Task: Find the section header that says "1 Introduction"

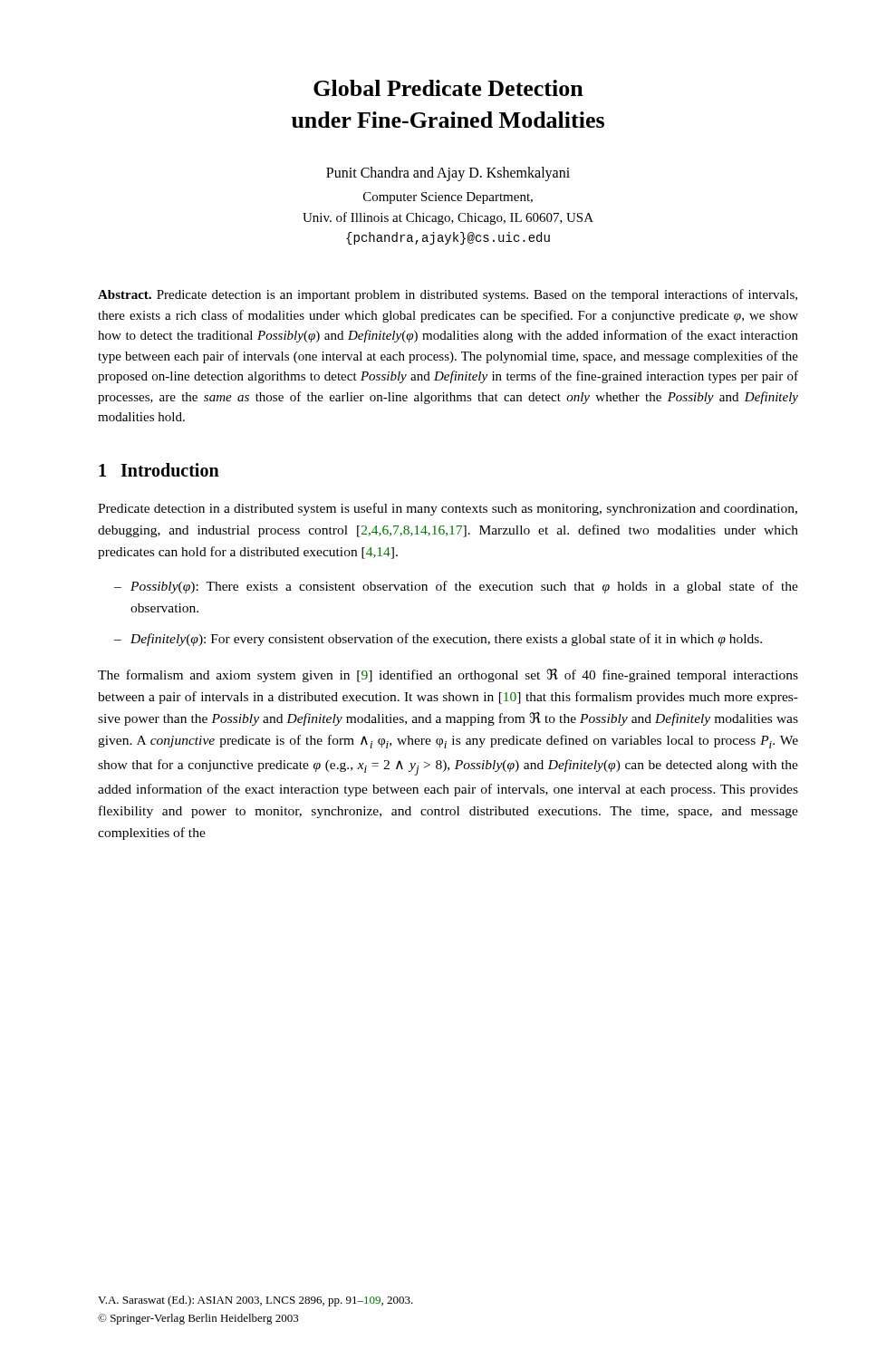Action: click(x=158, y=470)
